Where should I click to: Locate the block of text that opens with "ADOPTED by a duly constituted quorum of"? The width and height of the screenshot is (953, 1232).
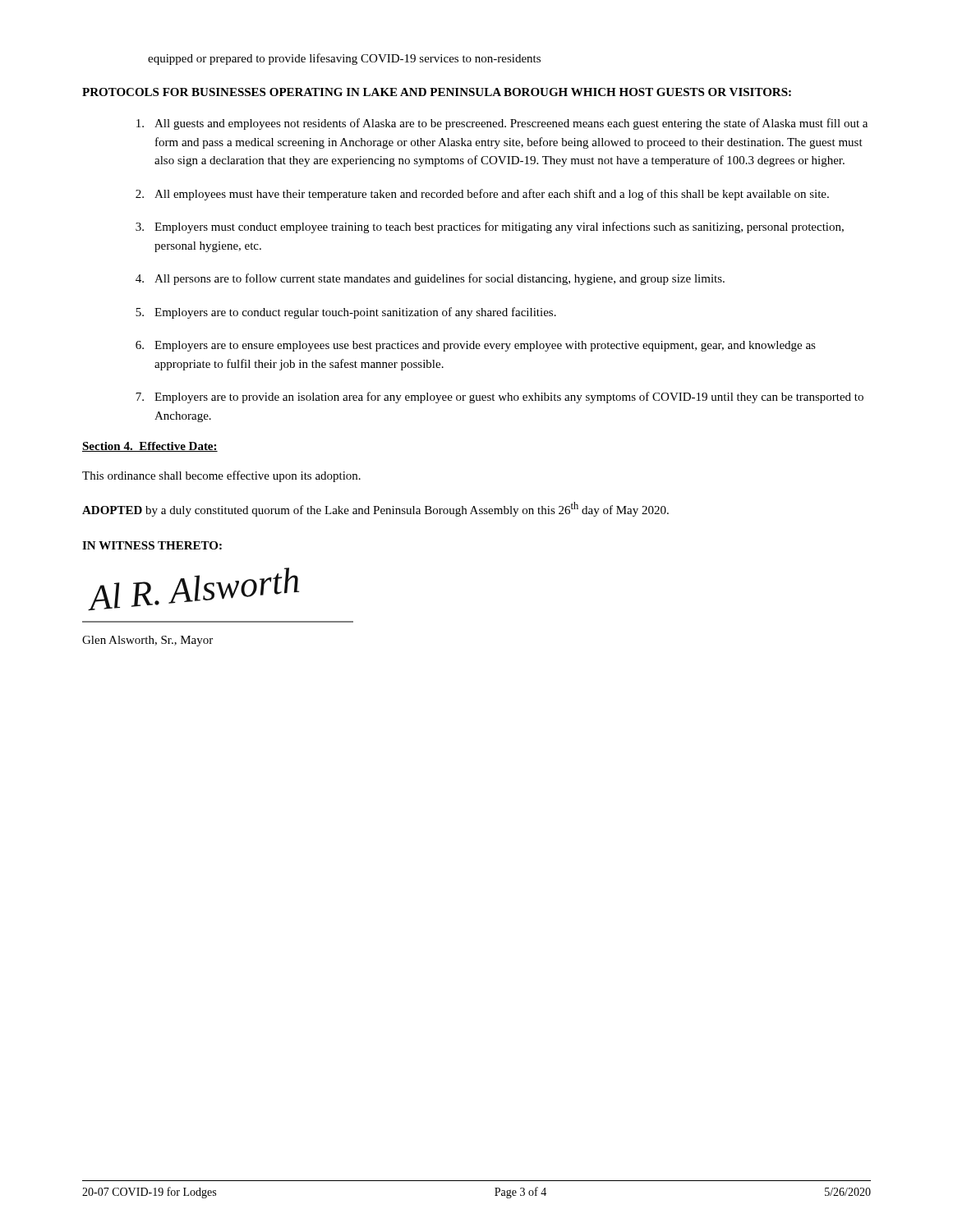(x=376, y=508)
